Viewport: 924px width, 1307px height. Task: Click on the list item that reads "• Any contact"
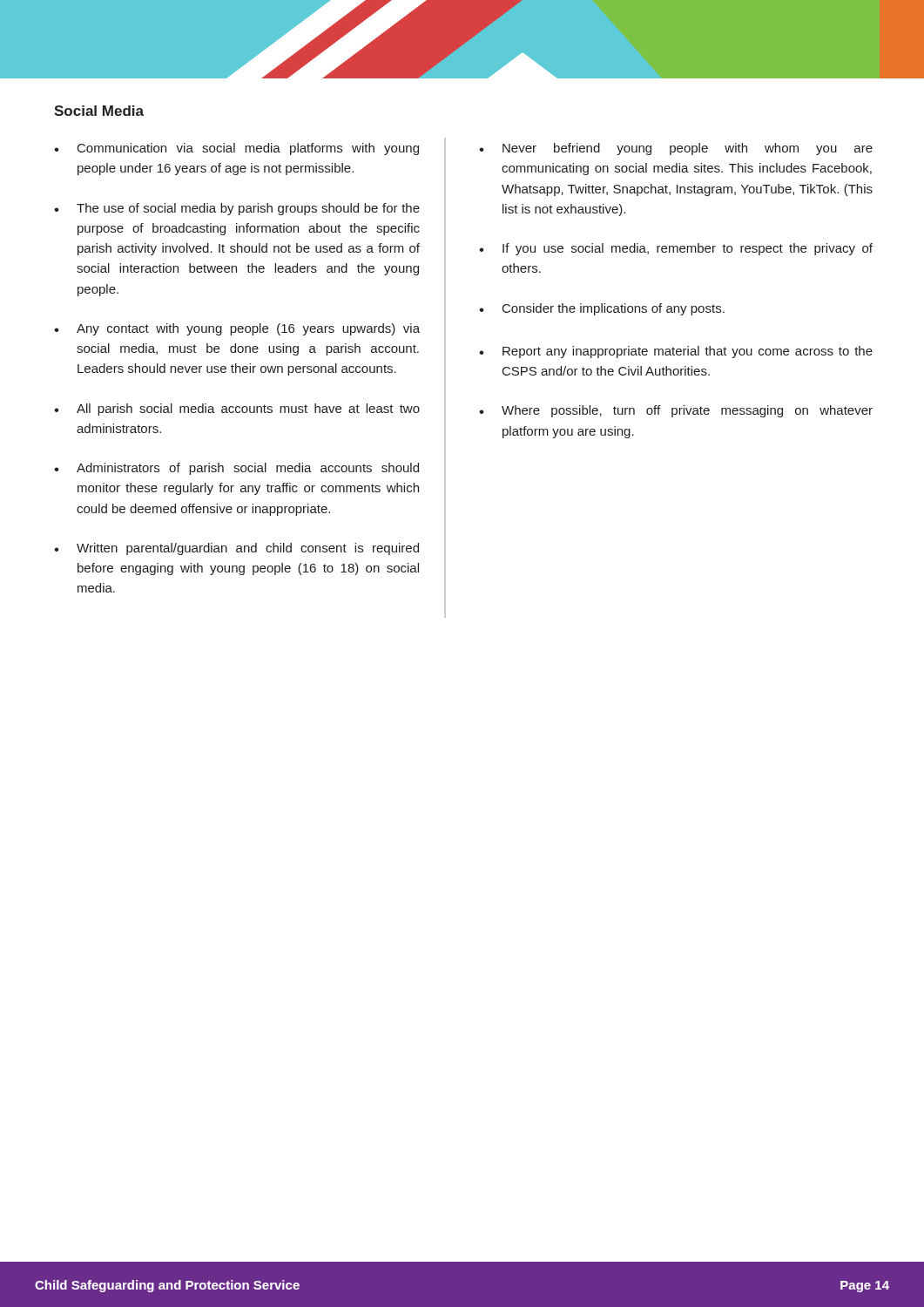pyautogui.click(x=237, y=348)
